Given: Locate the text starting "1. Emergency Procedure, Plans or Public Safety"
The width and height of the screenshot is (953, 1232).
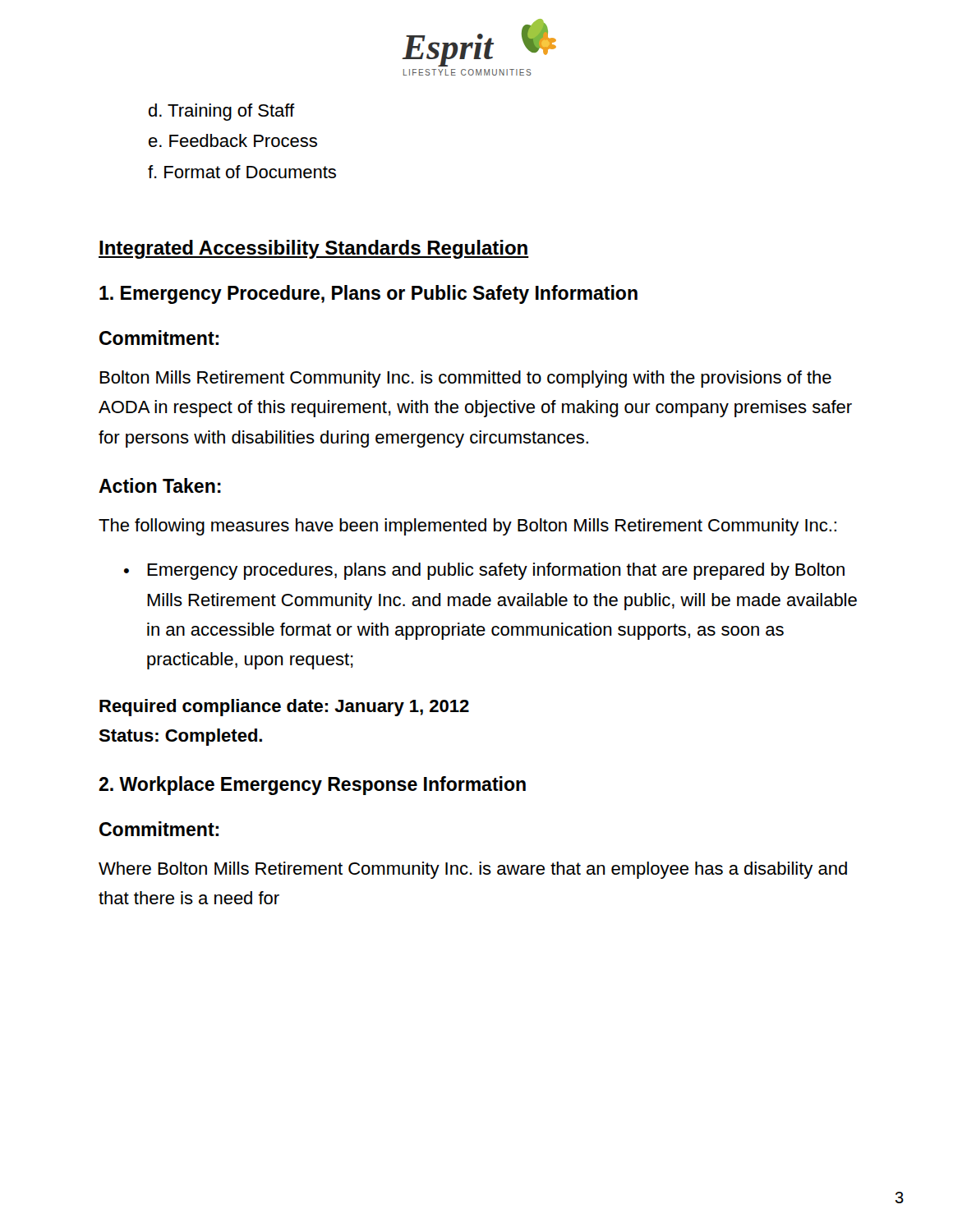Looking at the screenshot, I should (x=368, y=293).
